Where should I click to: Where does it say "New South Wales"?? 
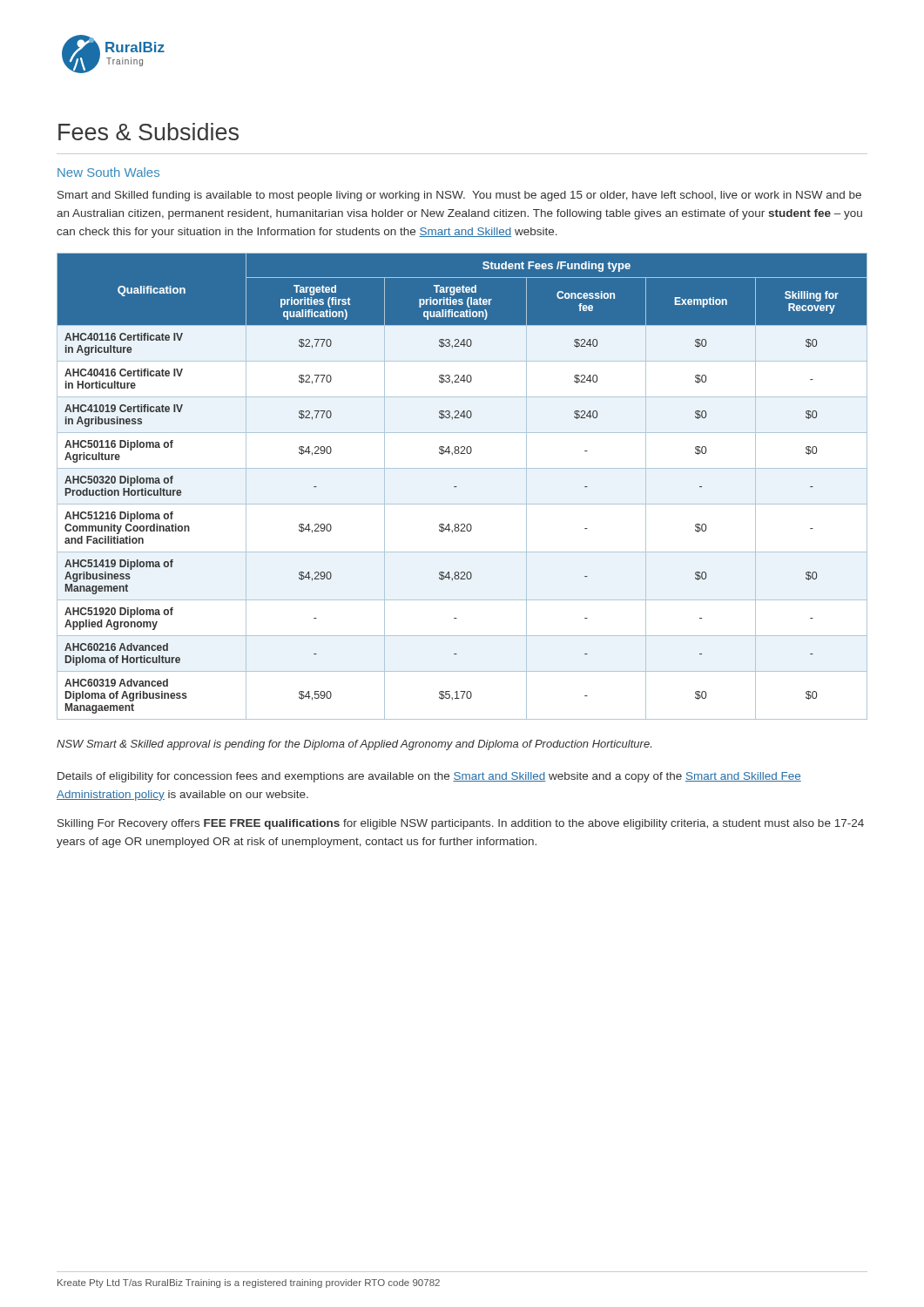tap(108, 172)
